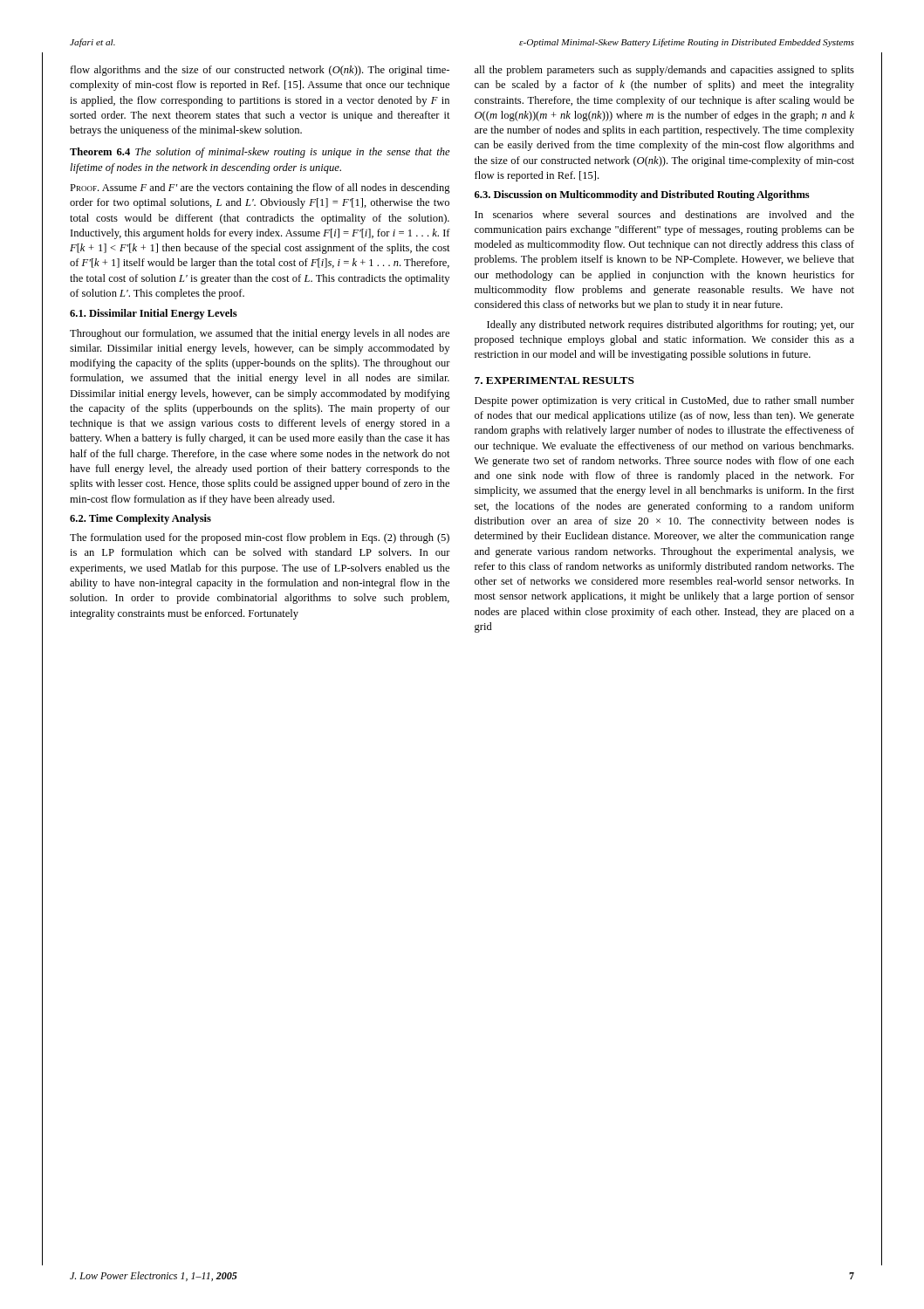Find the element starting "all the problem parameters such as supply/demands"
Viewport: 924px width, 1309px height.
point(664,123)
